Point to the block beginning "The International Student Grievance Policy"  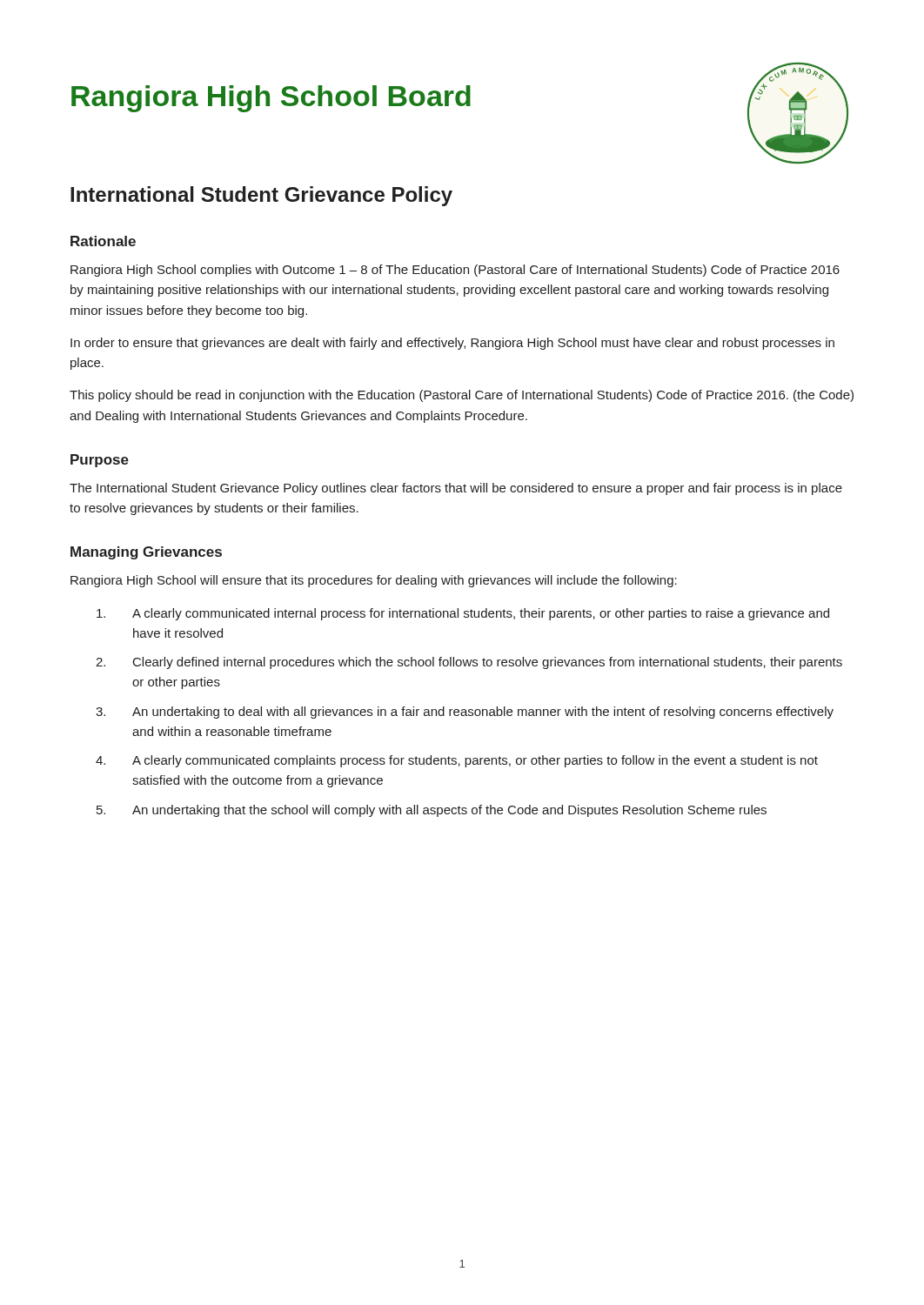pyautogui.click(x=462, y=498)
